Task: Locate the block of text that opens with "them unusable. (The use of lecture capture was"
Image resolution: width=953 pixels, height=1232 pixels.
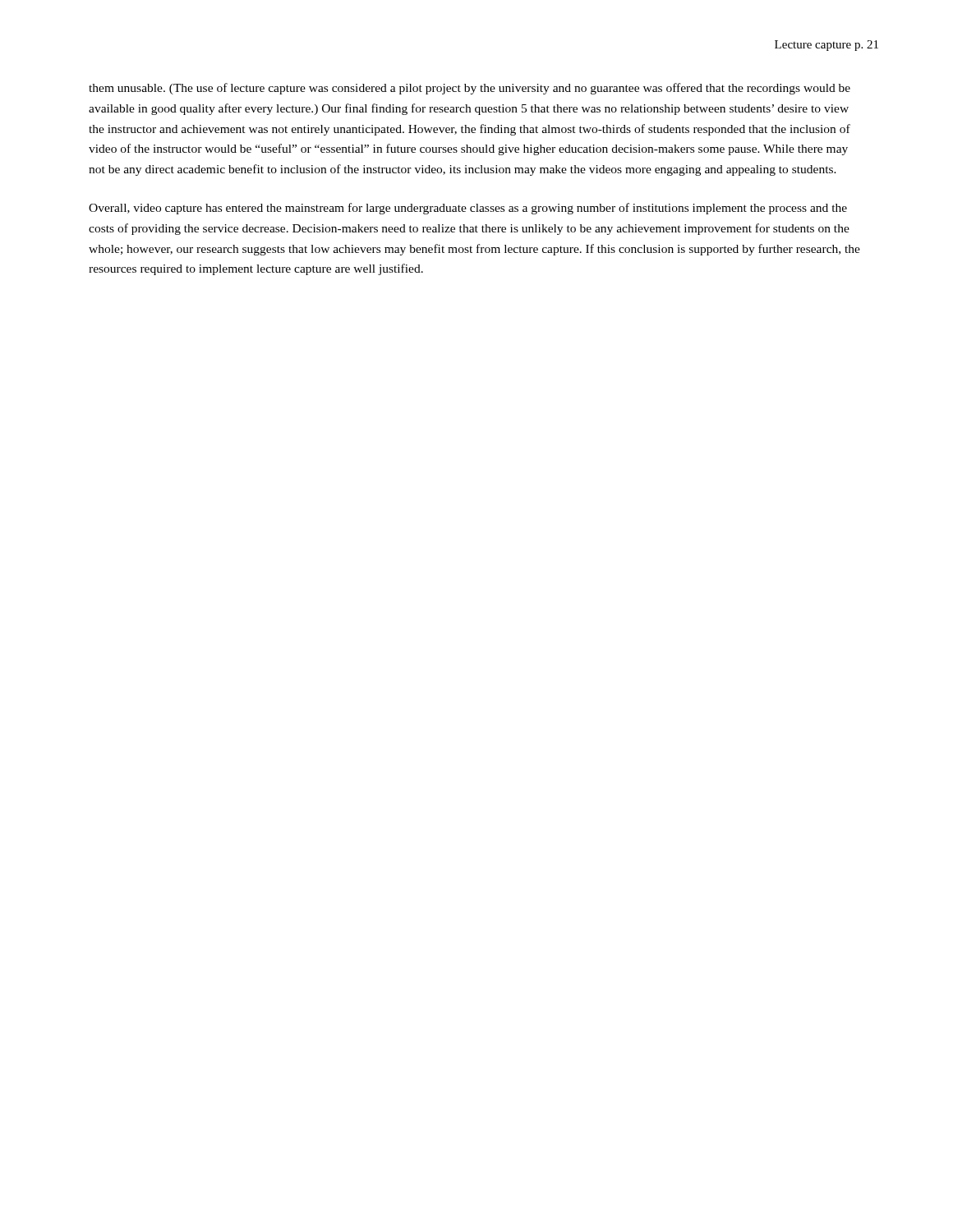Action: [x=470, y=128]
